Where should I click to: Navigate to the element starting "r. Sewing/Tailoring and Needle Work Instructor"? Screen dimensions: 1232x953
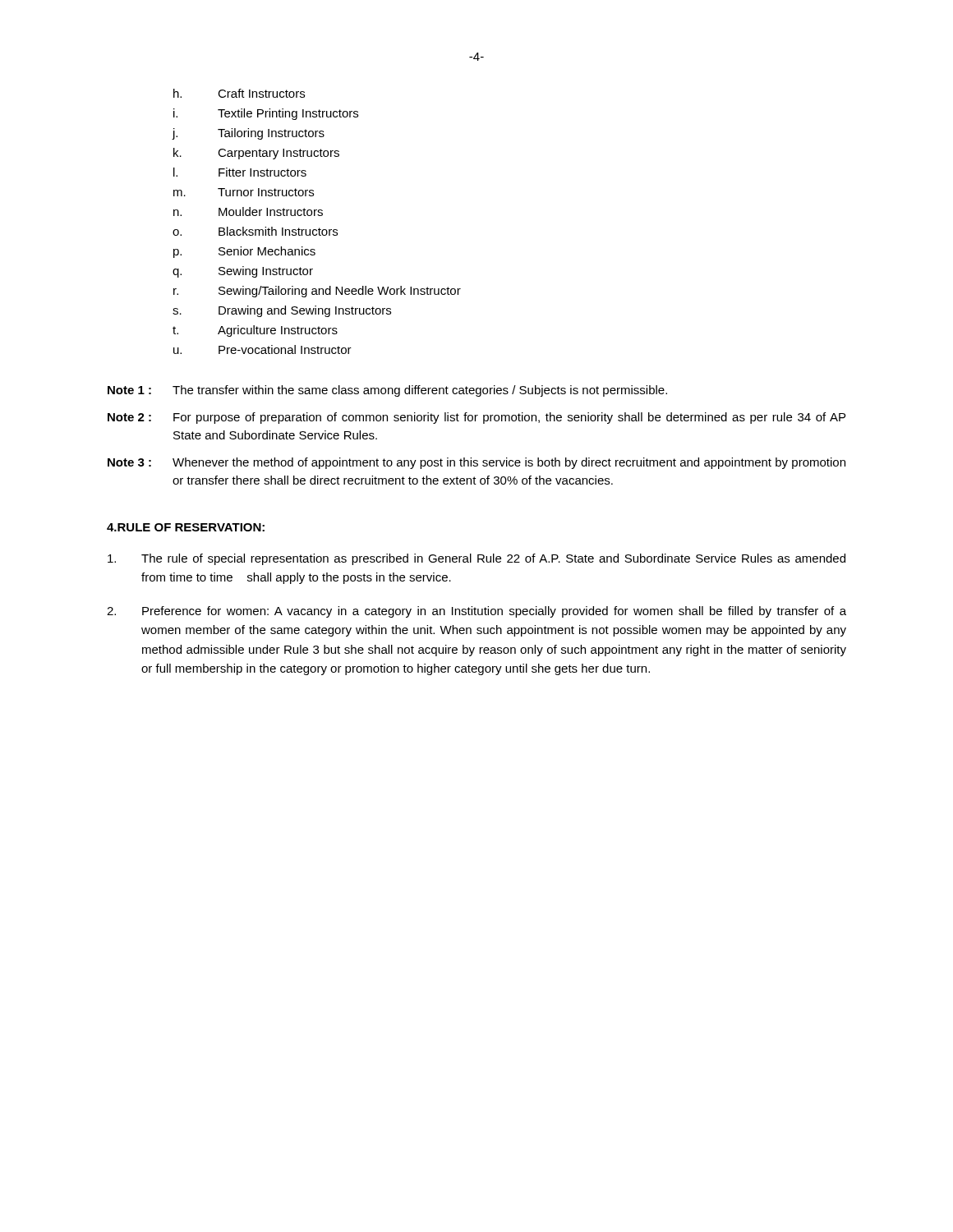point(317,292)
